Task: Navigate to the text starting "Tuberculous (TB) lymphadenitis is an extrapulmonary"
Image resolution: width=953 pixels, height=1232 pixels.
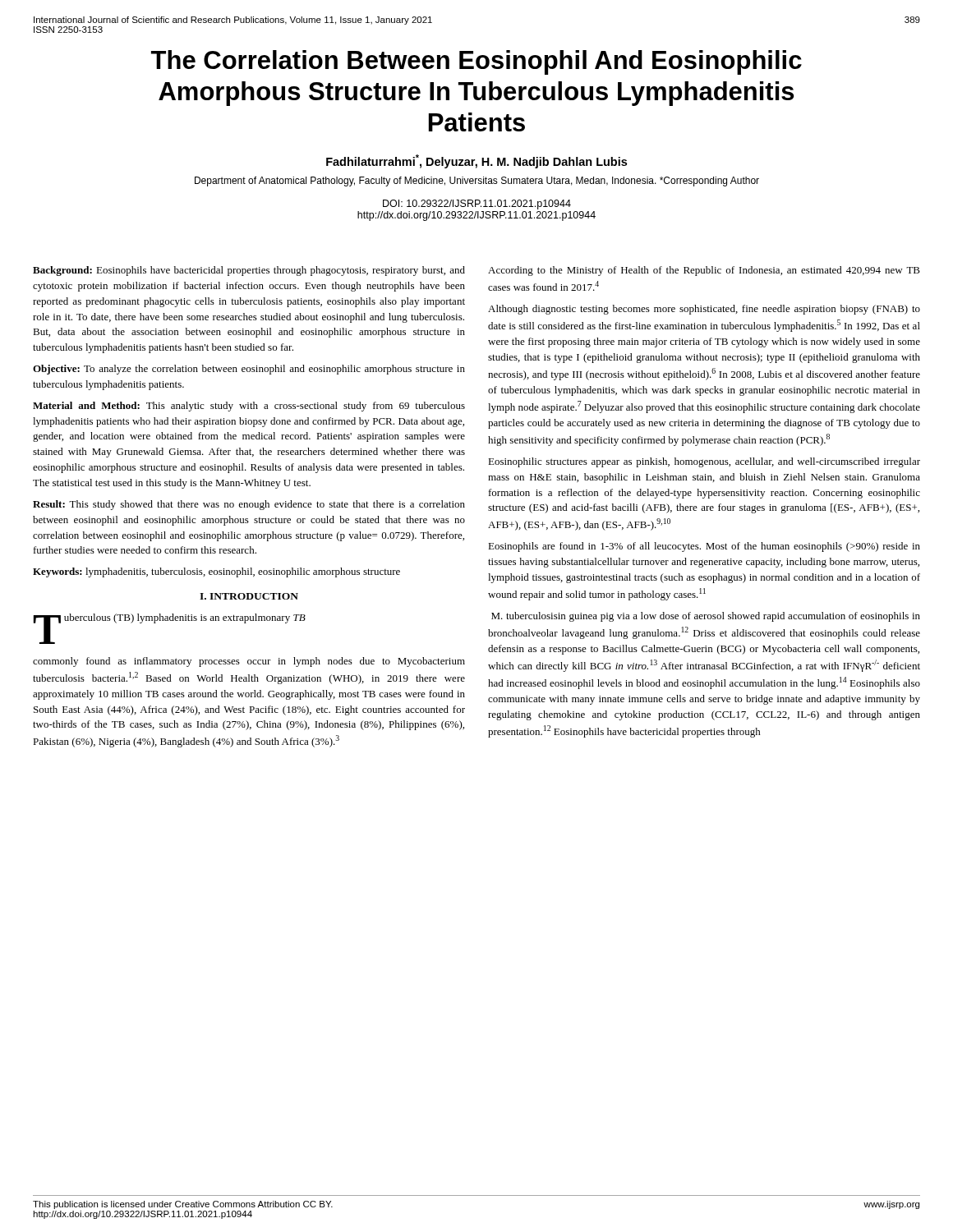Action: (x=249, y=629)
